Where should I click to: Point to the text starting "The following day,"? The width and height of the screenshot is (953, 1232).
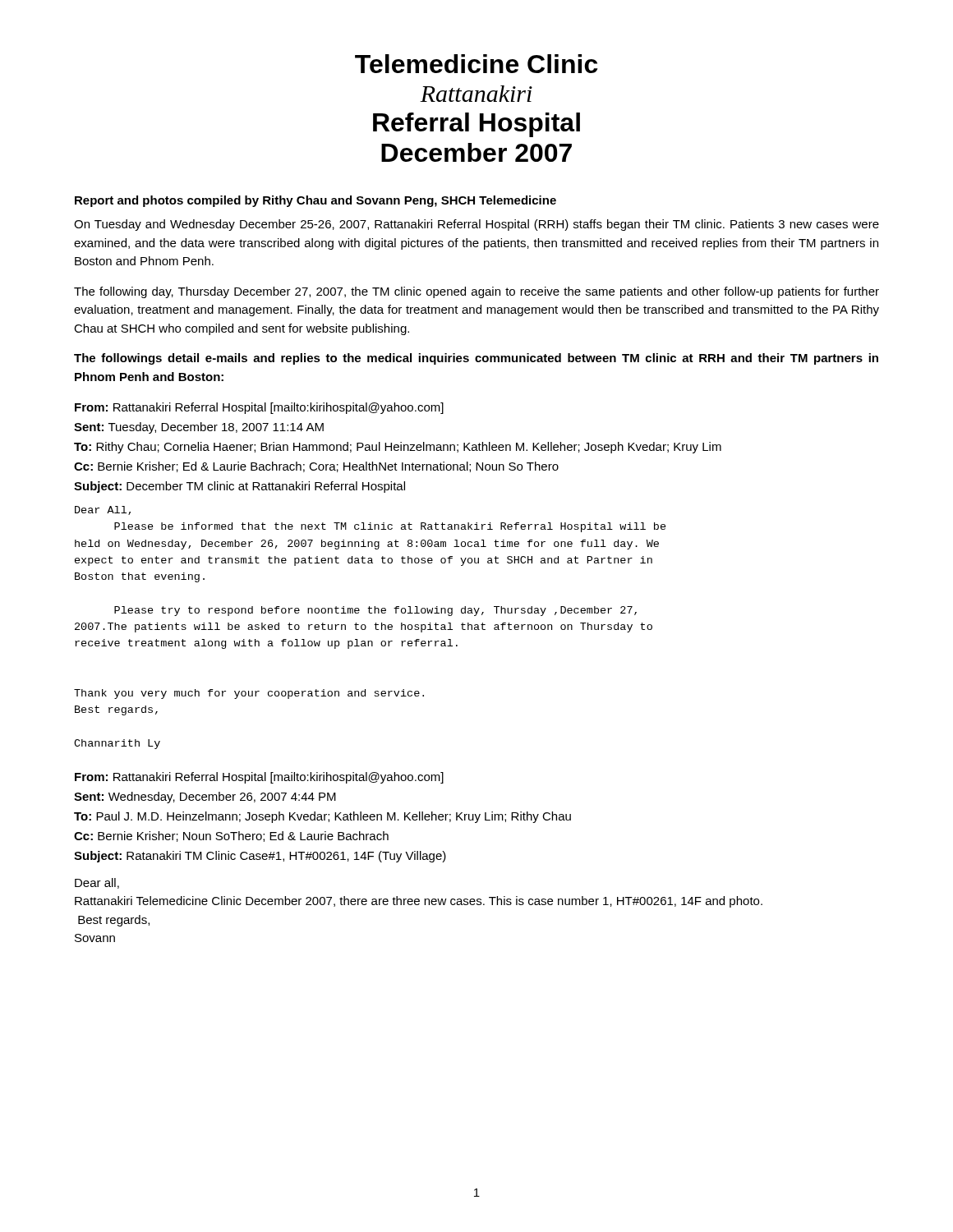pos(476,309)
